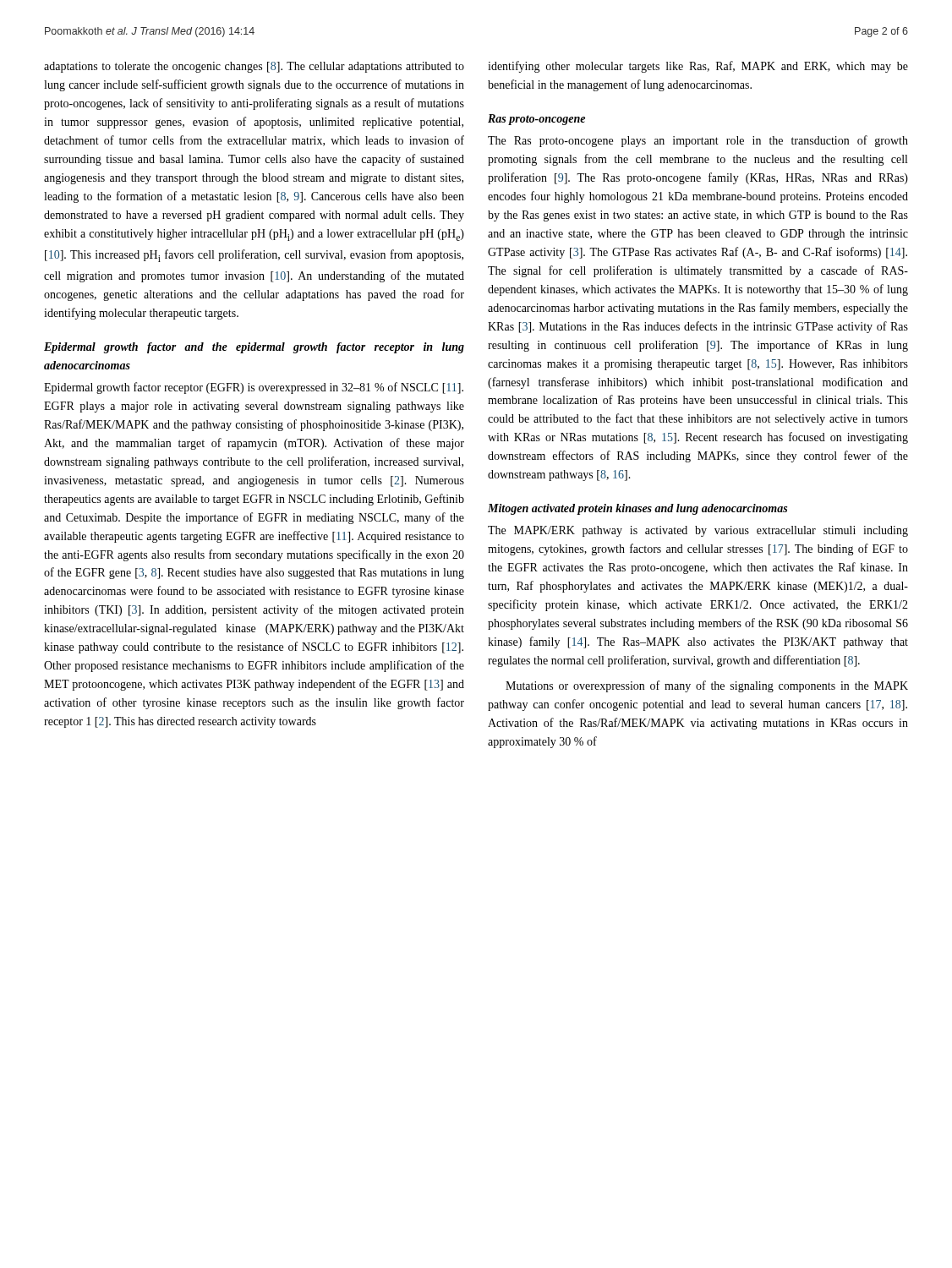Click the passage that begins "The Ras proto-oncogene plays"

pyautogui.click(x=698, y=308)
